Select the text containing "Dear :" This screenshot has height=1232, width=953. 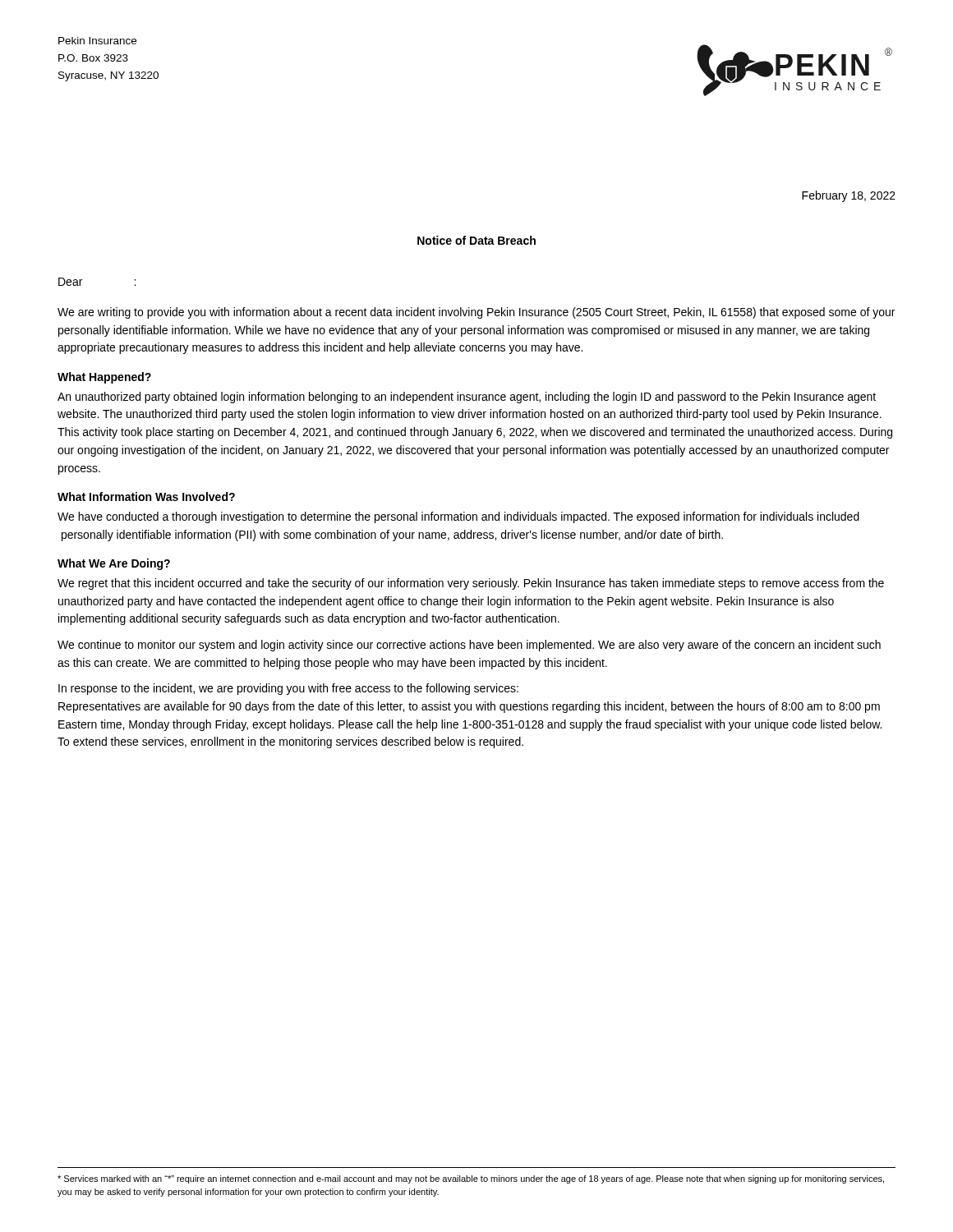pos(64,281)
